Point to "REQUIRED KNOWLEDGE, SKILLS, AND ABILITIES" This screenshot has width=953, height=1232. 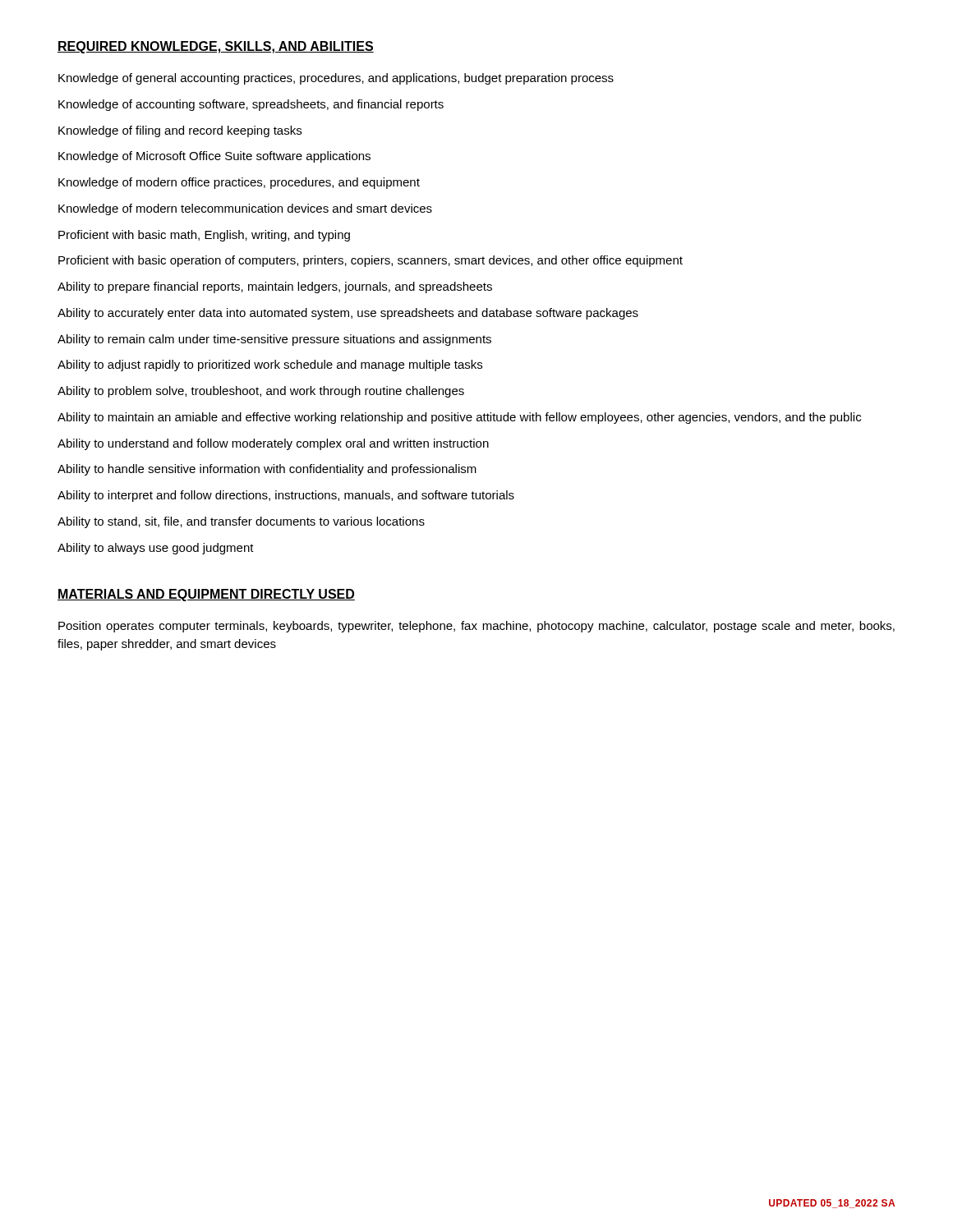[x=215, y=46]
